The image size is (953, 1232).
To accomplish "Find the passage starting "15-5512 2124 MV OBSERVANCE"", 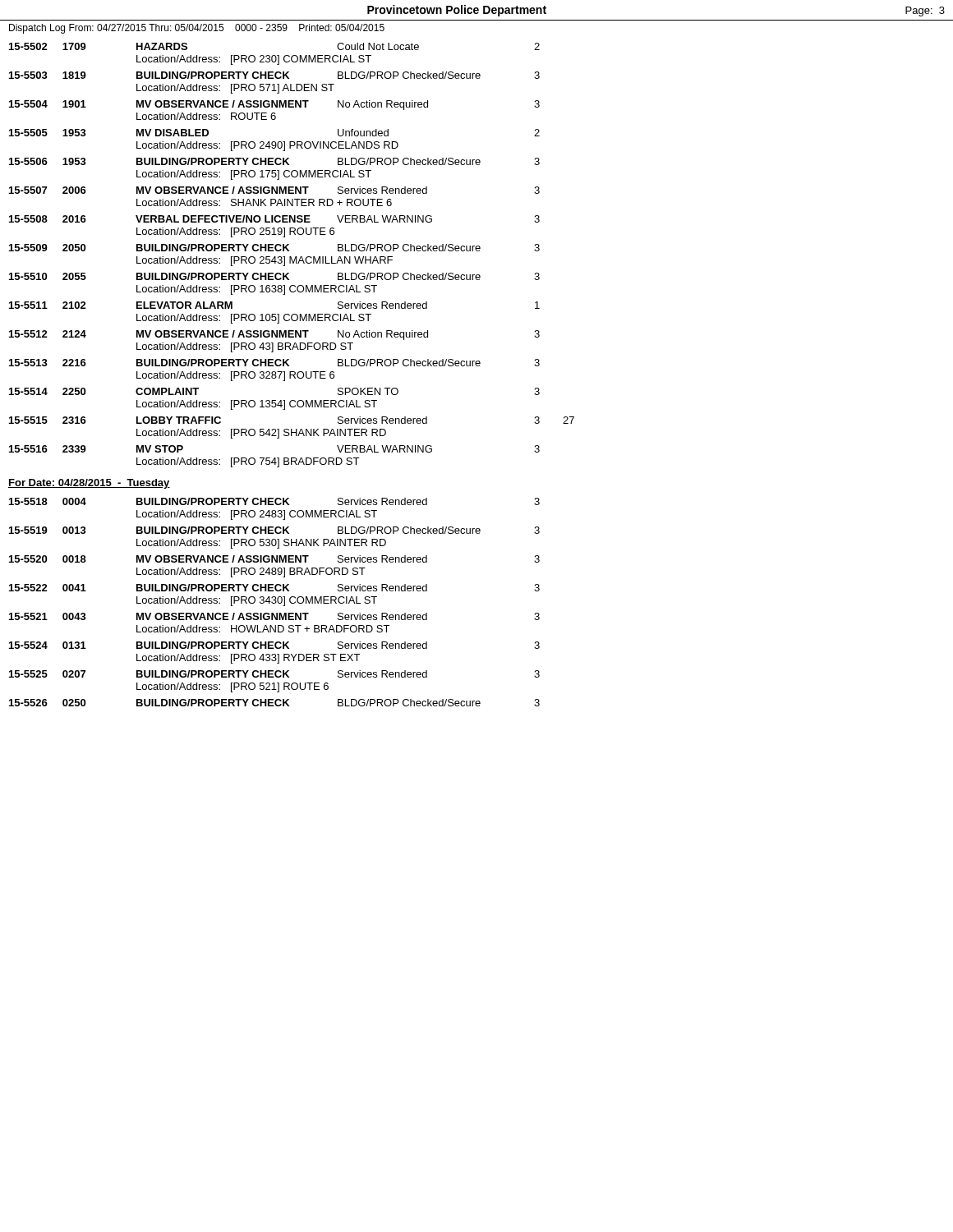I will [x=274, y=335].
